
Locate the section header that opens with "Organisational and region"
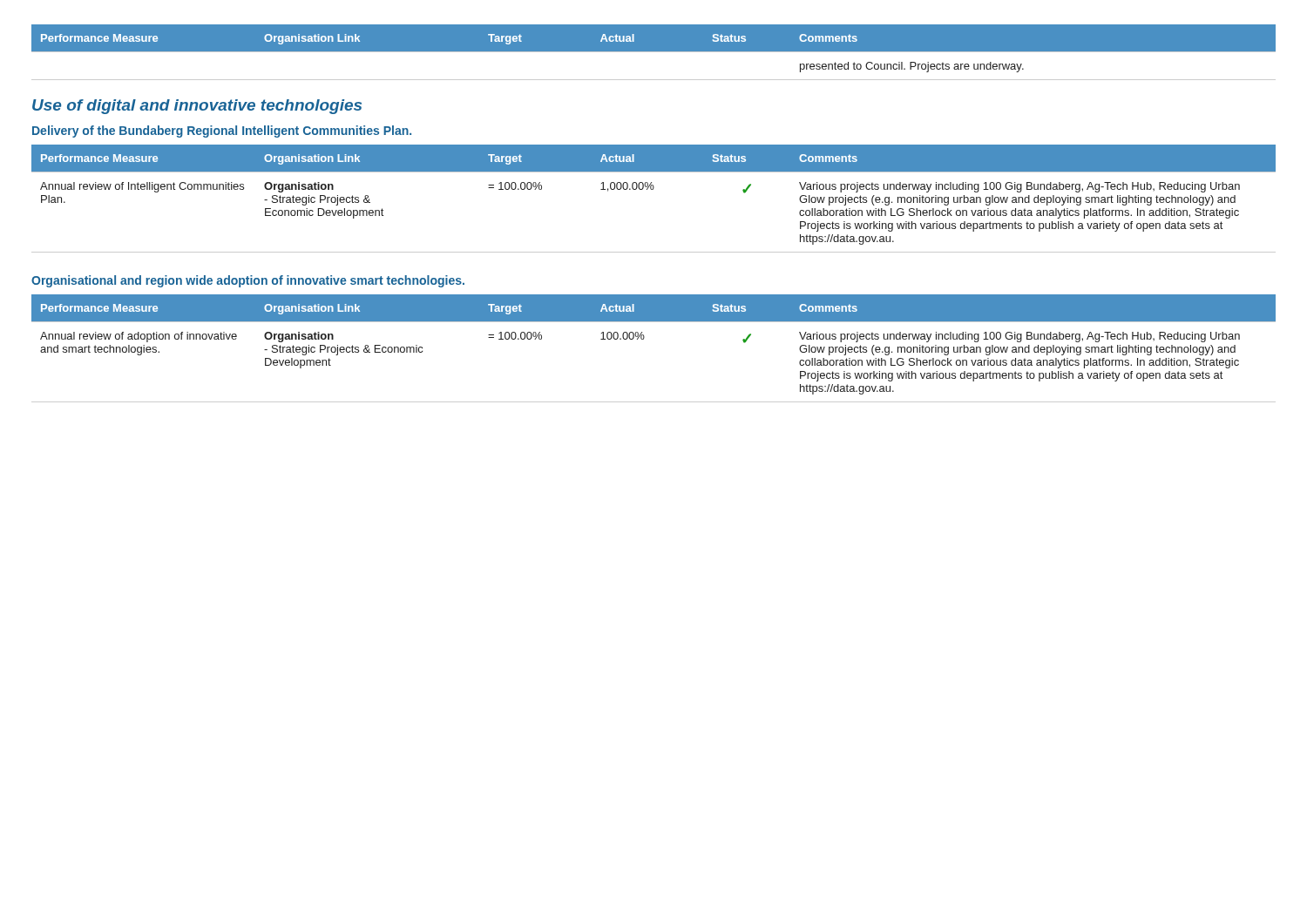pos(248,281)
